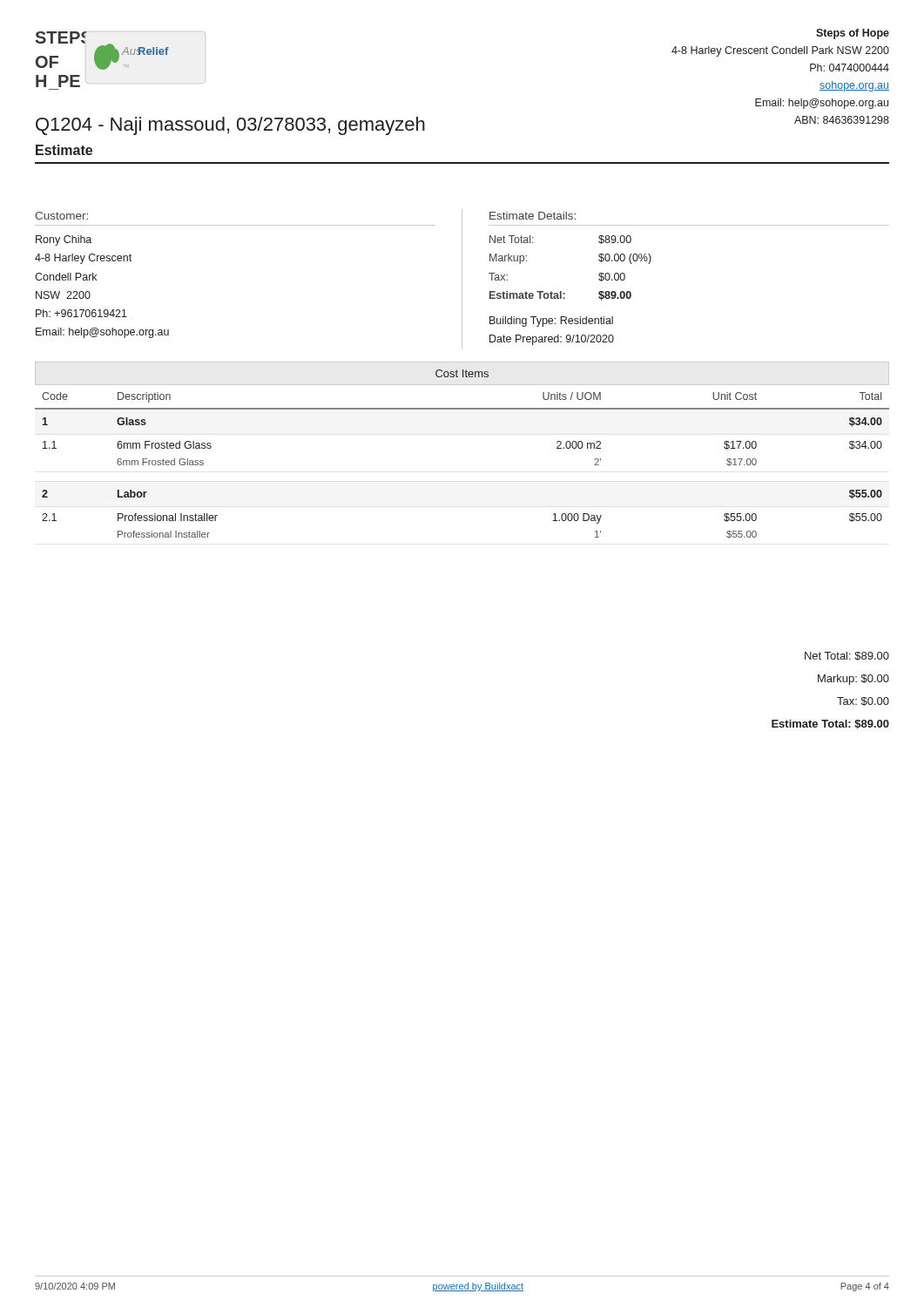Click on the table containing "Customer: Rony Chiha"

tap(249, 279)
